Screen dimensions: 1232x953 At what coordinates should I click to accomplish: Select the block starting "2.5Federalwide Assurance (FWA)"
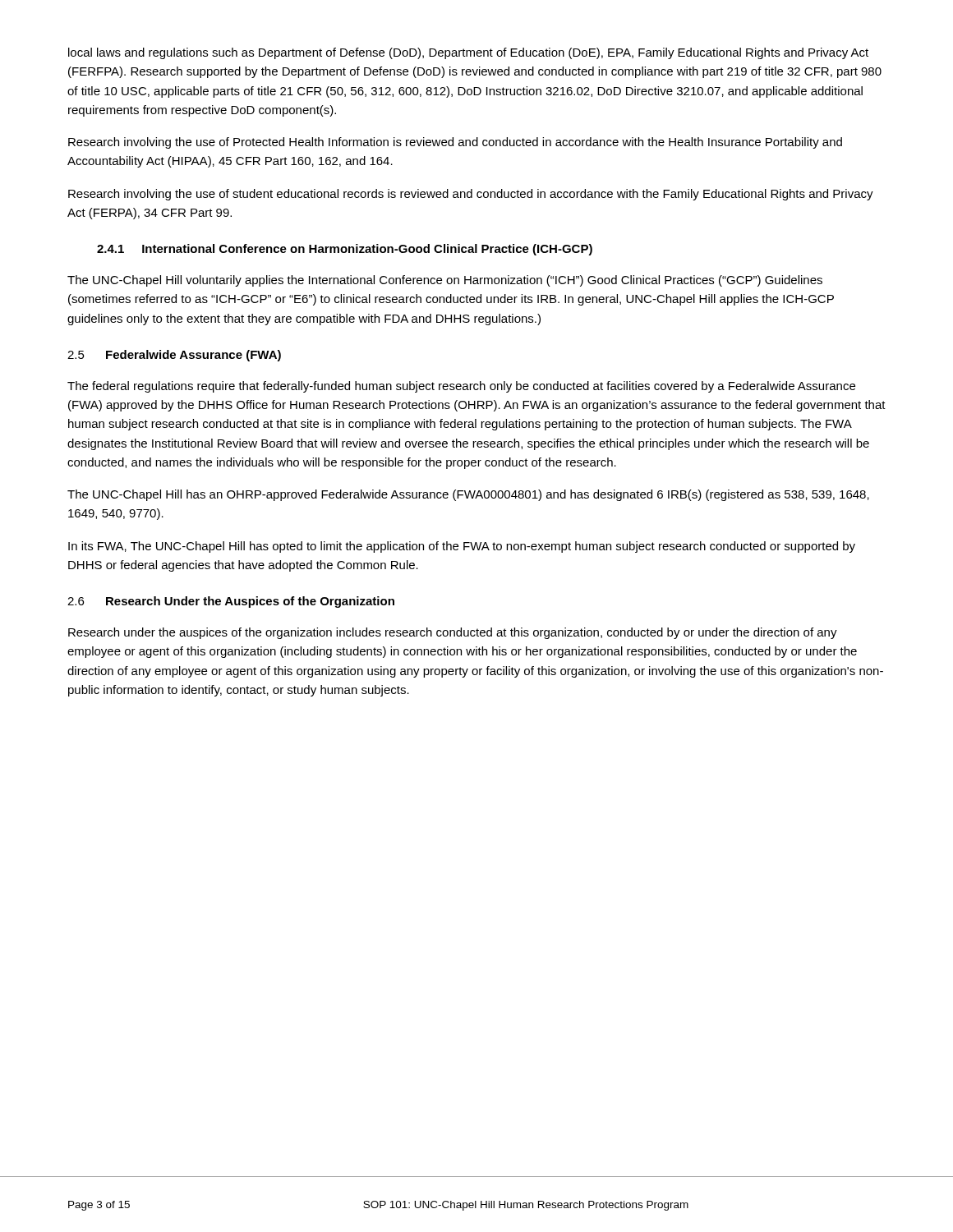point(174,354)
